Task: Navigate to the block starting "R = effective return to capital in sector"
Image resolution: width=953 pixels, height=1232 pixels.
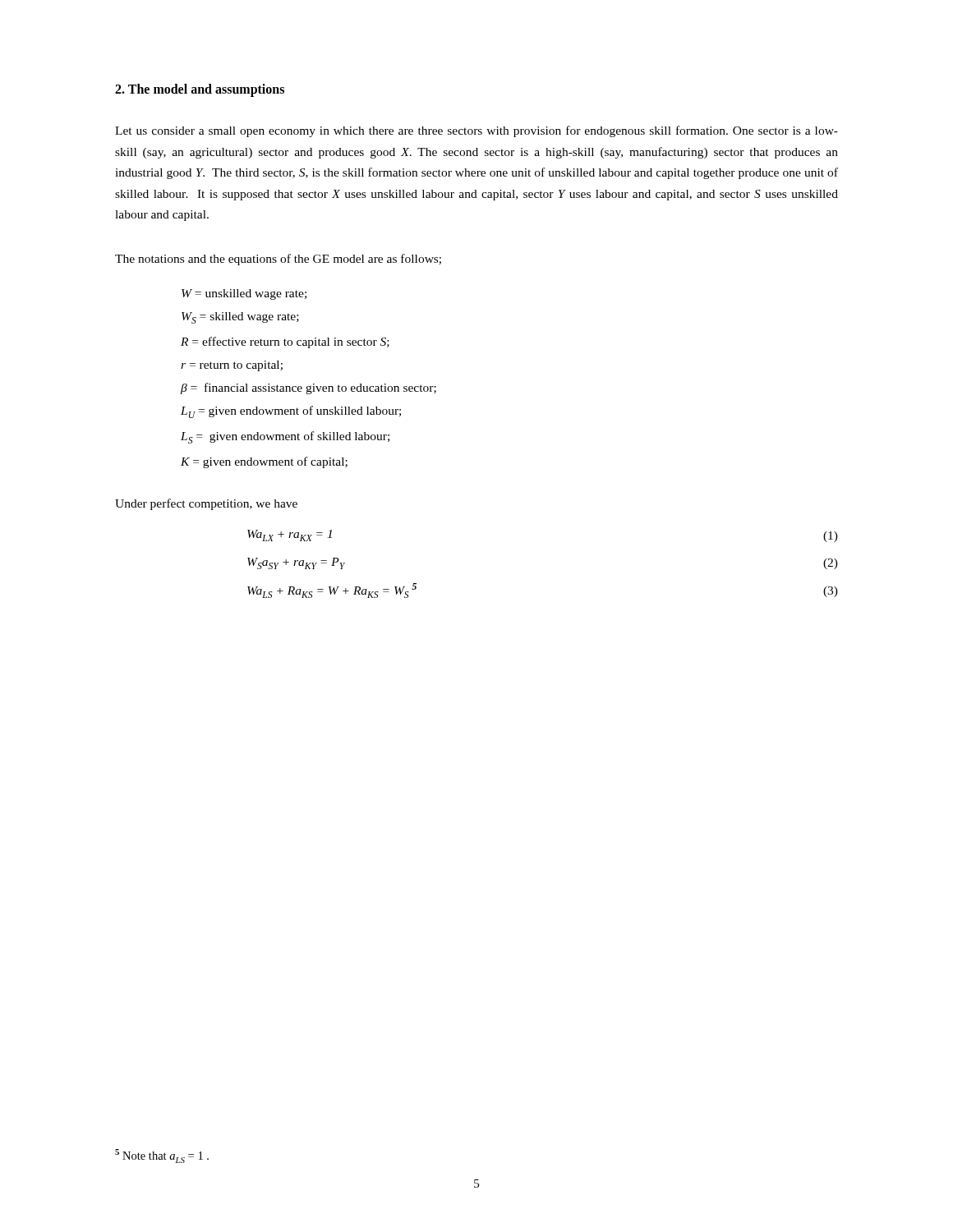Action: (x=285, y=342)
